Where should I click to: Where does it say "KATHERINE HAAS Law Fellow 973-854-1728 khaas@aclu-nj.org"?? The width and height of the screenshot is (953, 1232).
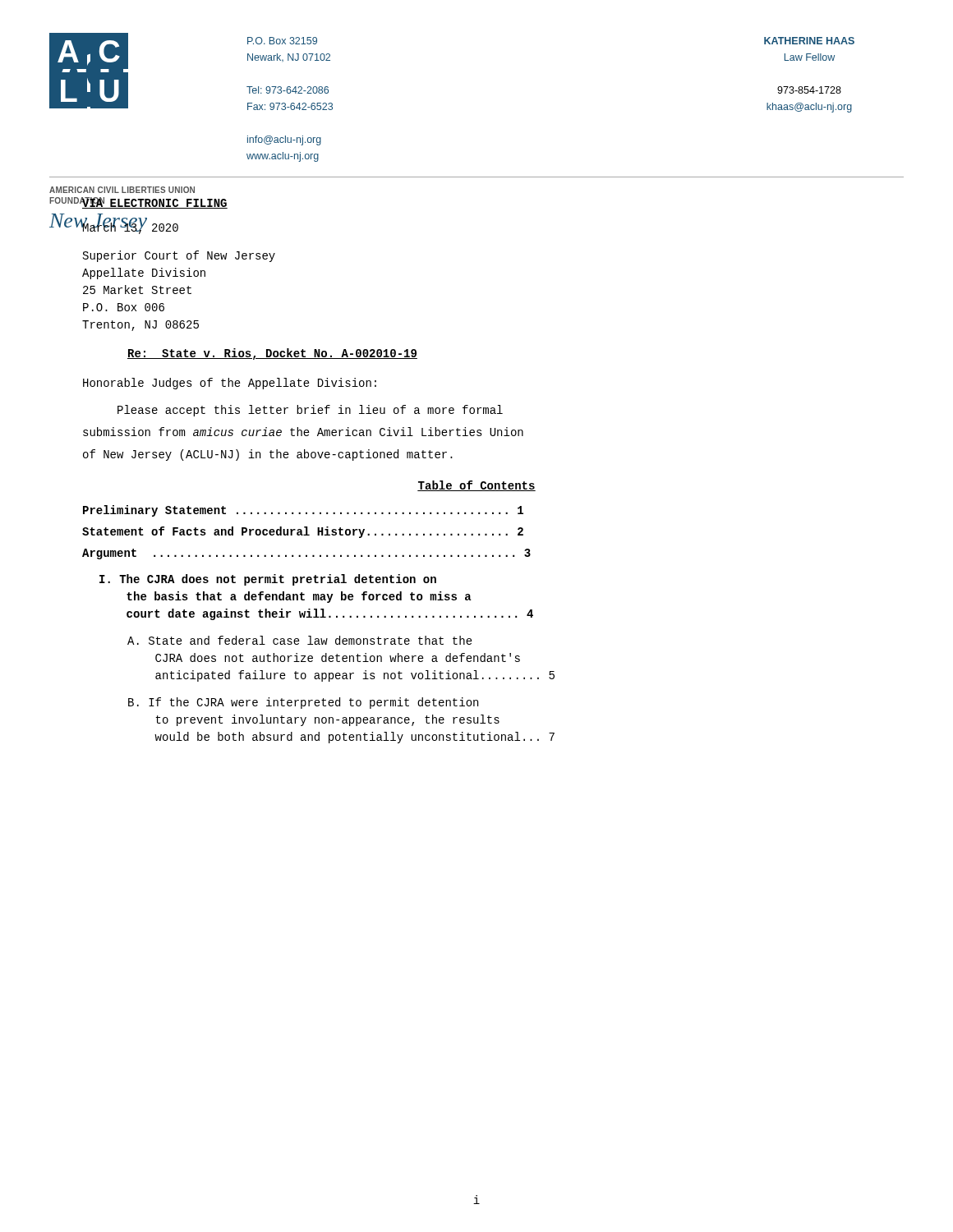[x=809, y=41]
